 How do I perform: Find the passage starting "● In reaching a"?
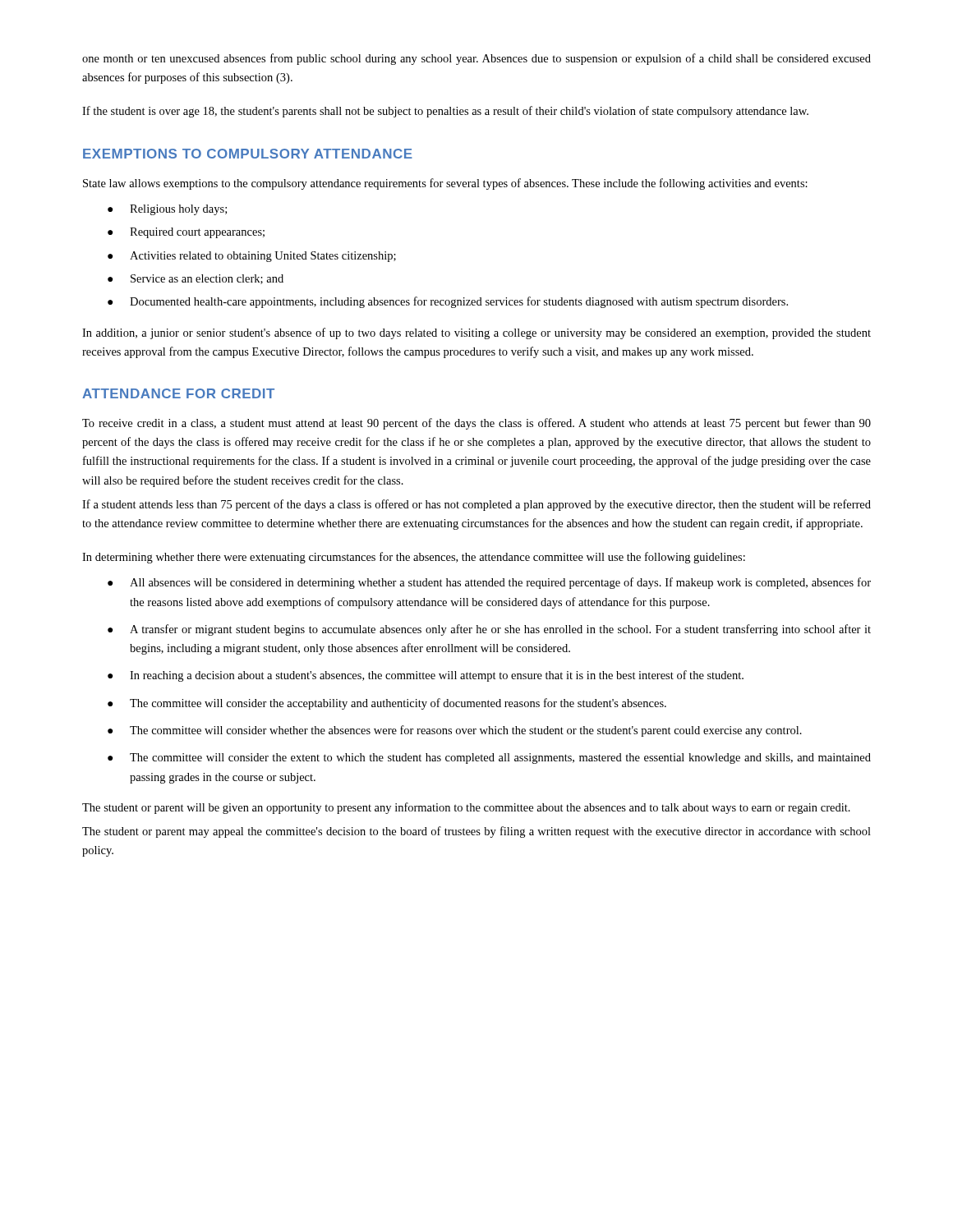(x=476, y=676)
